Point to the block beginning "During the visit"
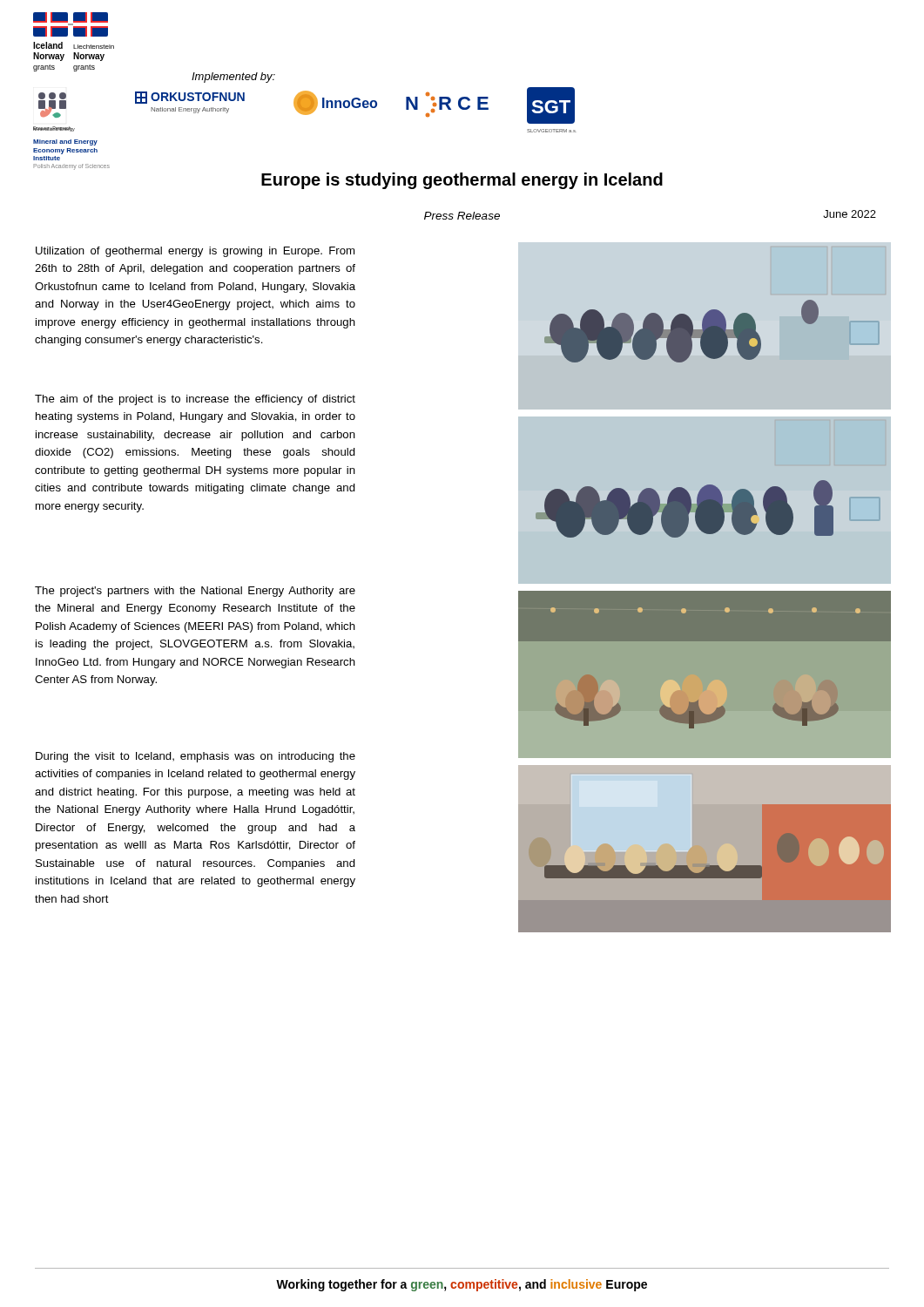 (x=195, y=827)
